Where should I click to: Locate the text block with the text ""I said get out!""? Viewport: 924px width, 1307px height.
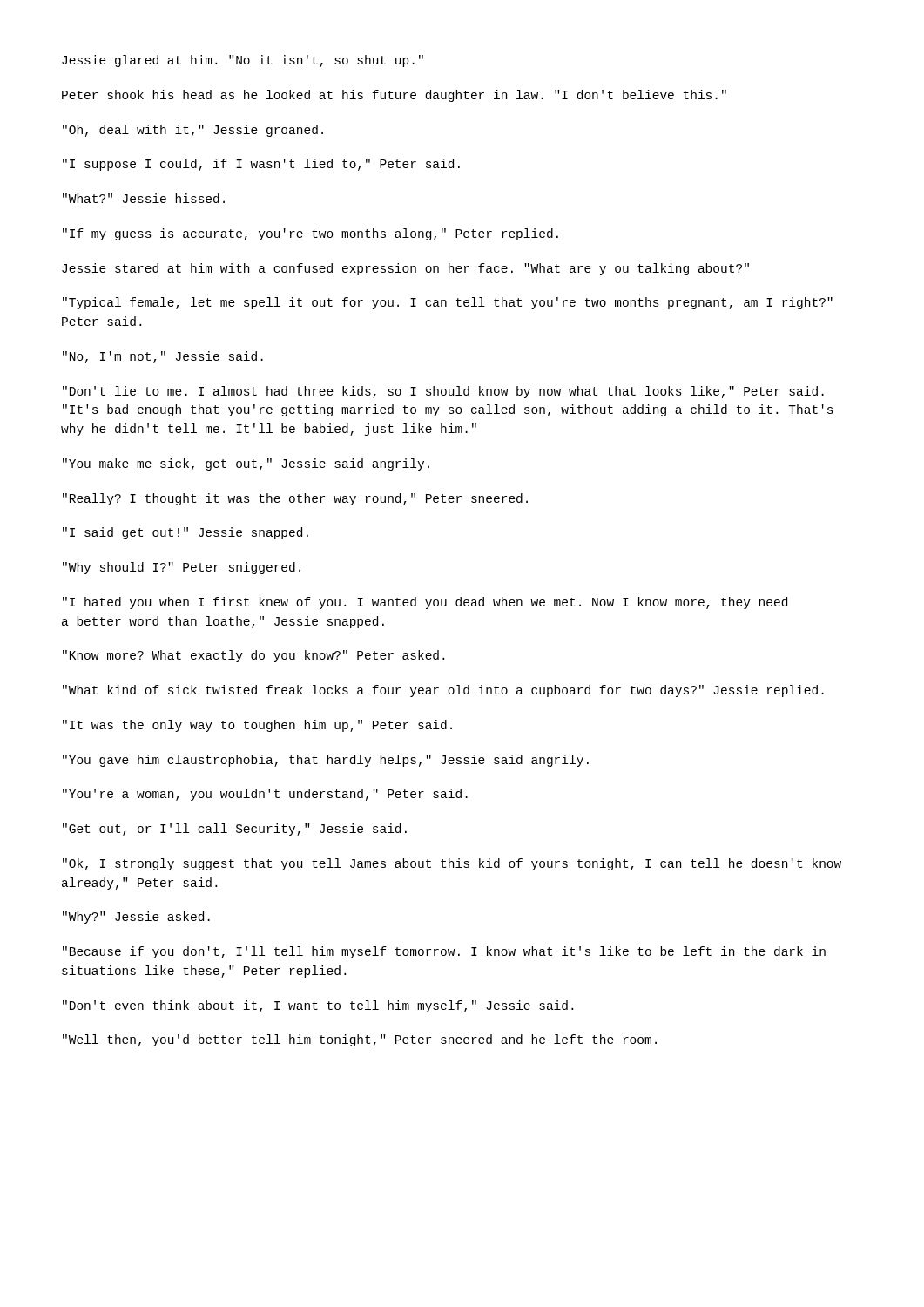click(186, 533)
